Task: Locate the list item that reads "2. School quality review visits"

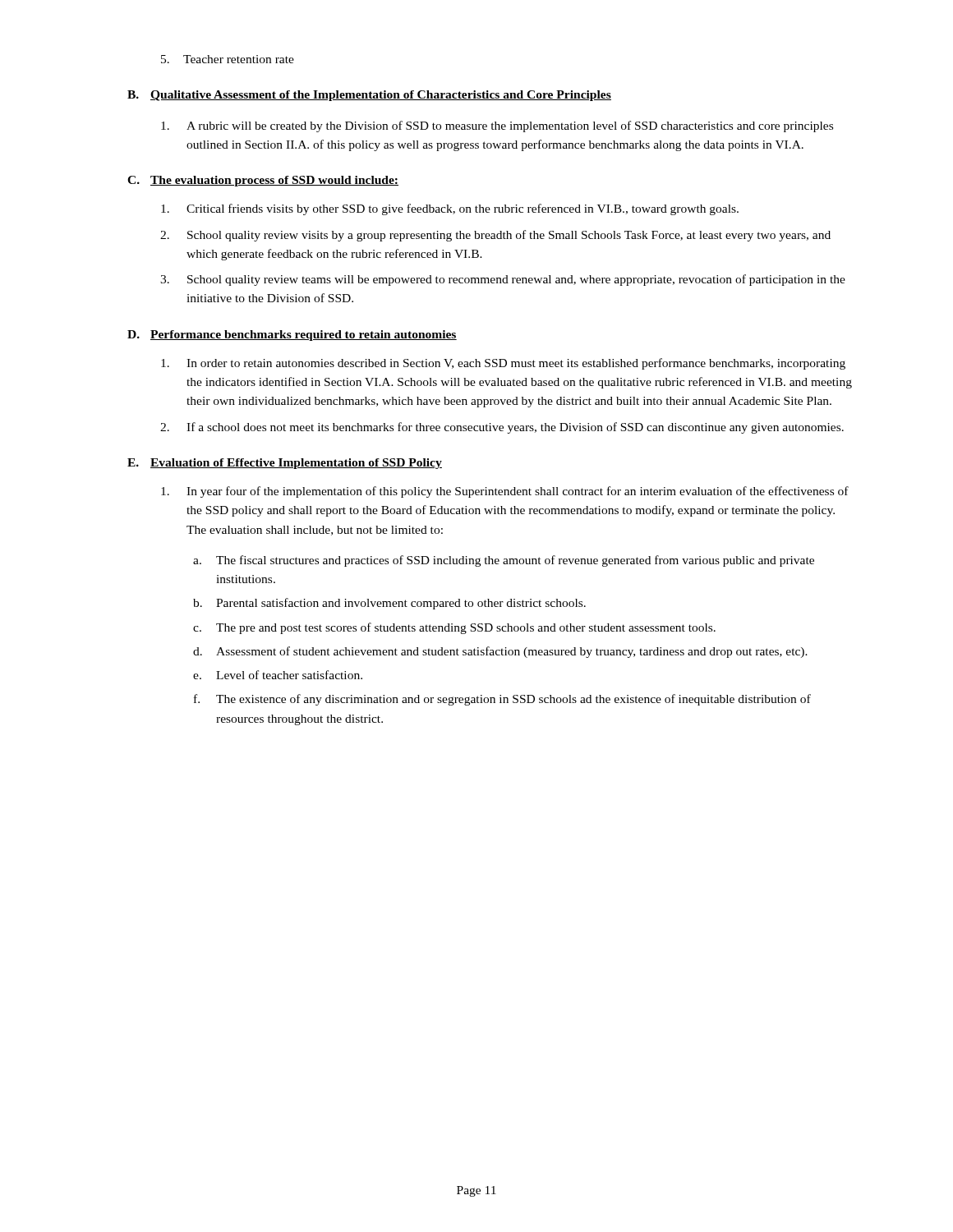Action: 507,244
